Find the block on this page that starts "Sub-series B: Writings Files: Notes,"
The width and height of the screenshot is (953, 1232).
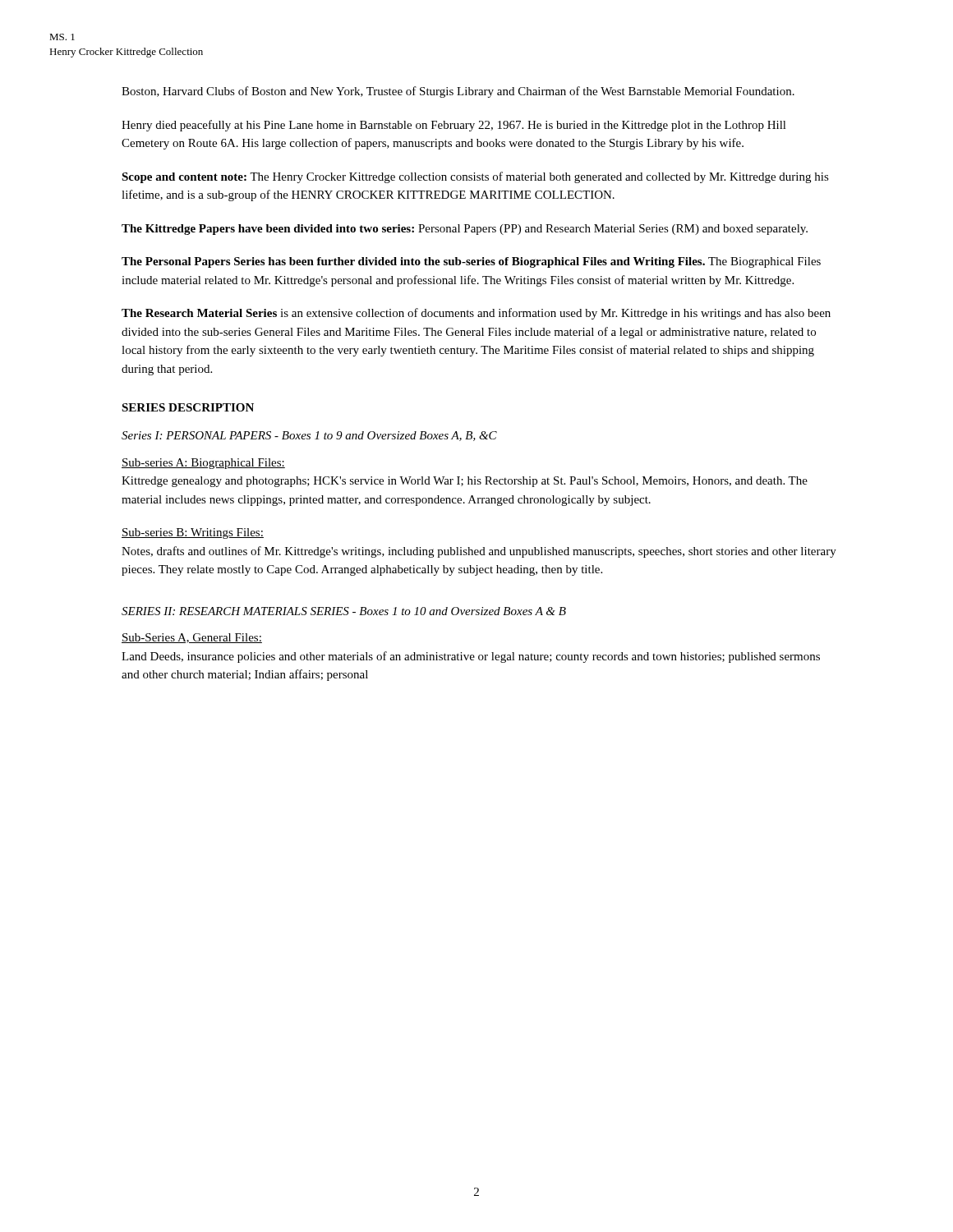point(479,551)
